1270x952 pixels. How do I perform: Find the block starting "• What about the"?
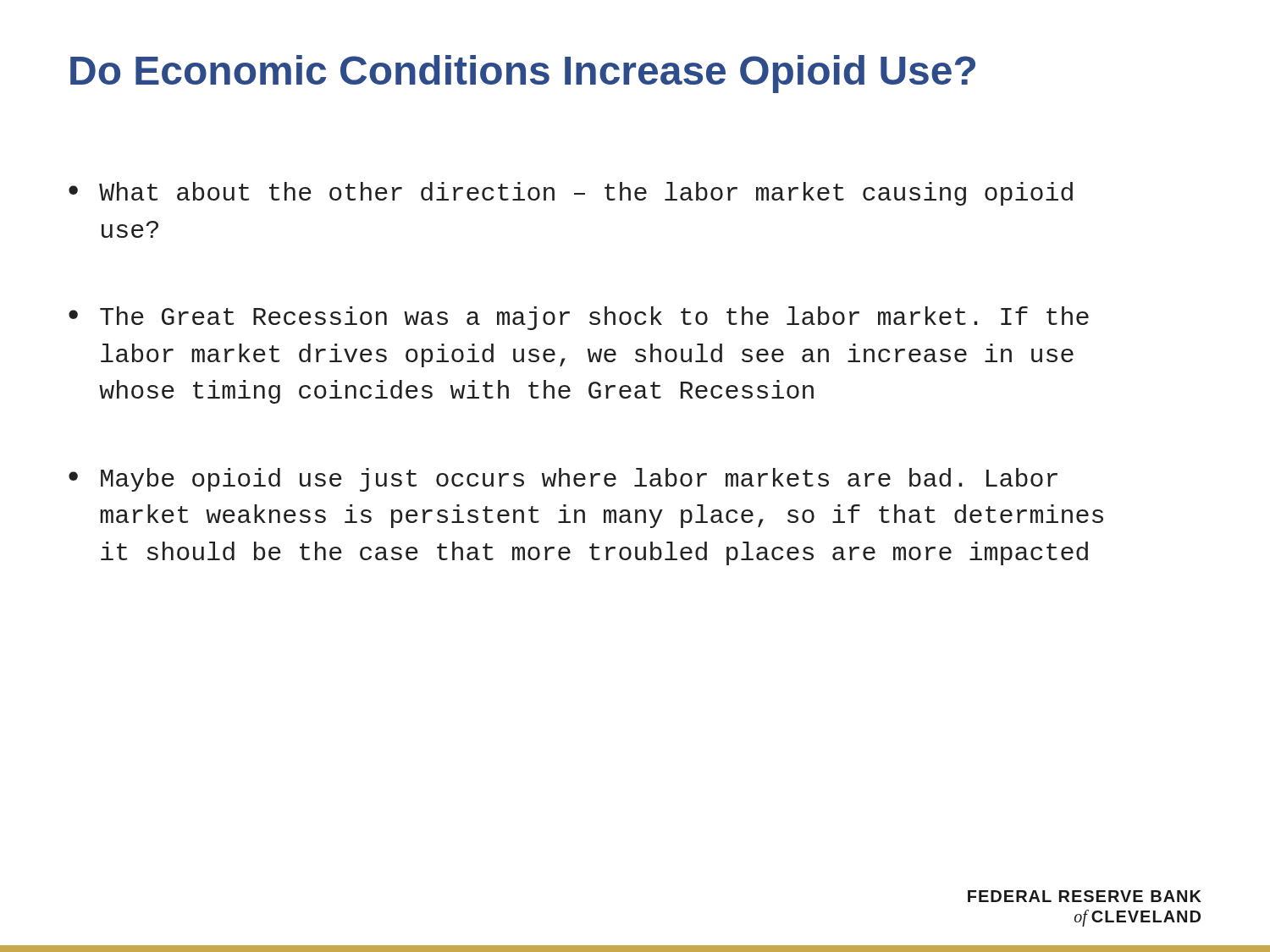point(571,194)
